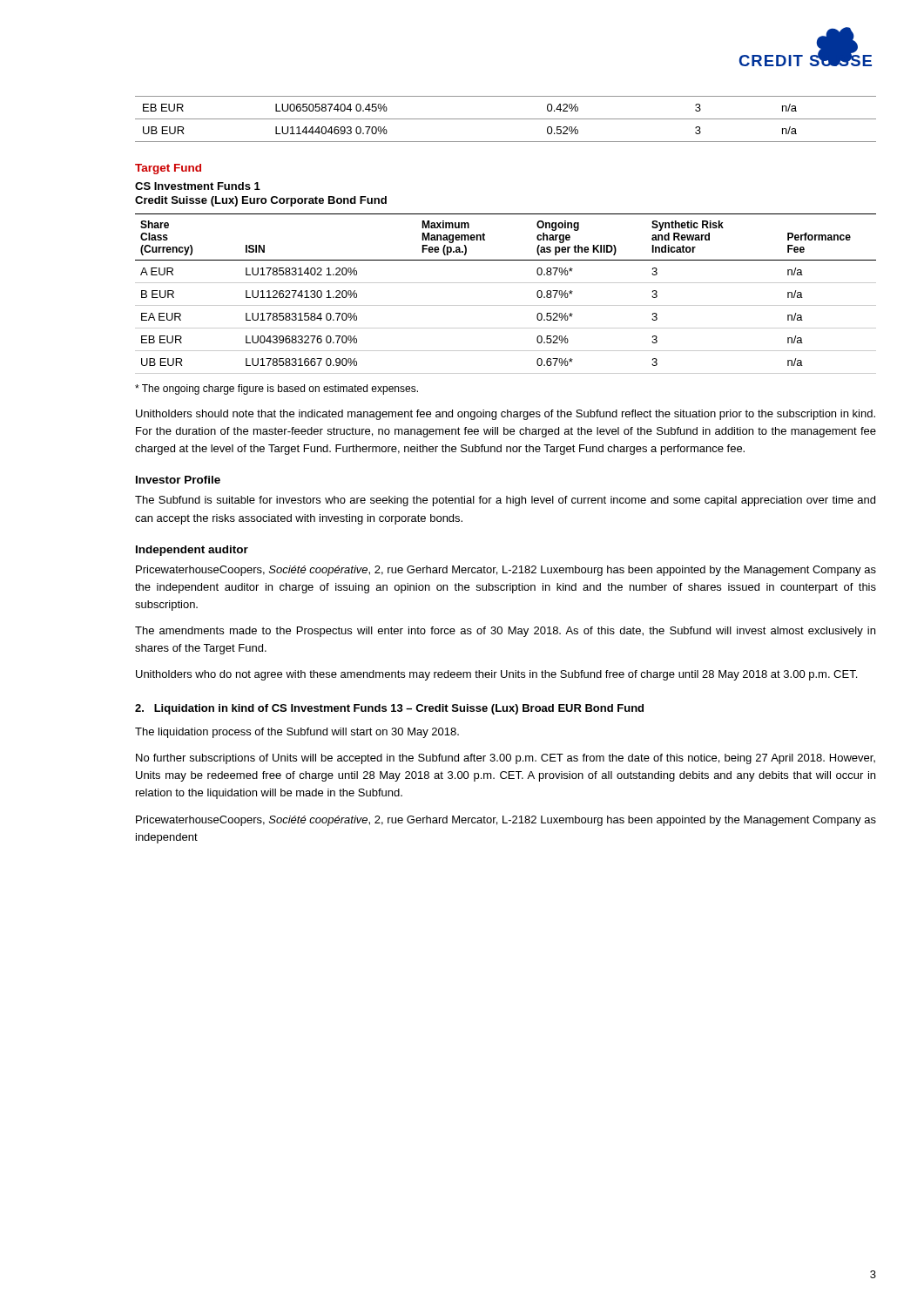Viewport: 924px width, 1307px height.
Task: Select the passage starting "The amendments made to the Prospectus will"
Action: pos(506,639)
